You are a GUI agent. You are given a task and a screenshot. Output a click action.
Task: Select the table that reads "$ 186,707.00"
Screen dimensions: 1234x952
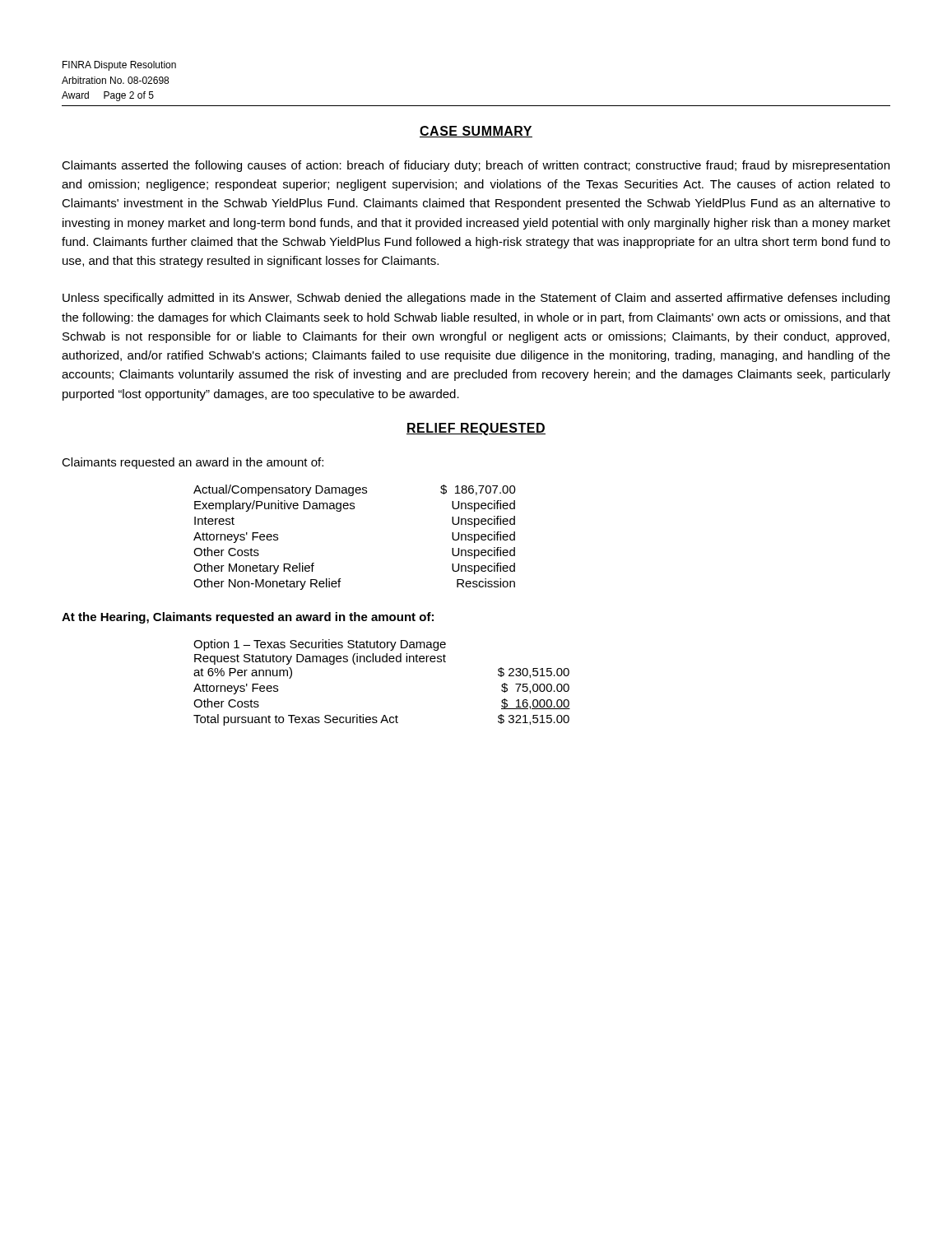(542, 536)
